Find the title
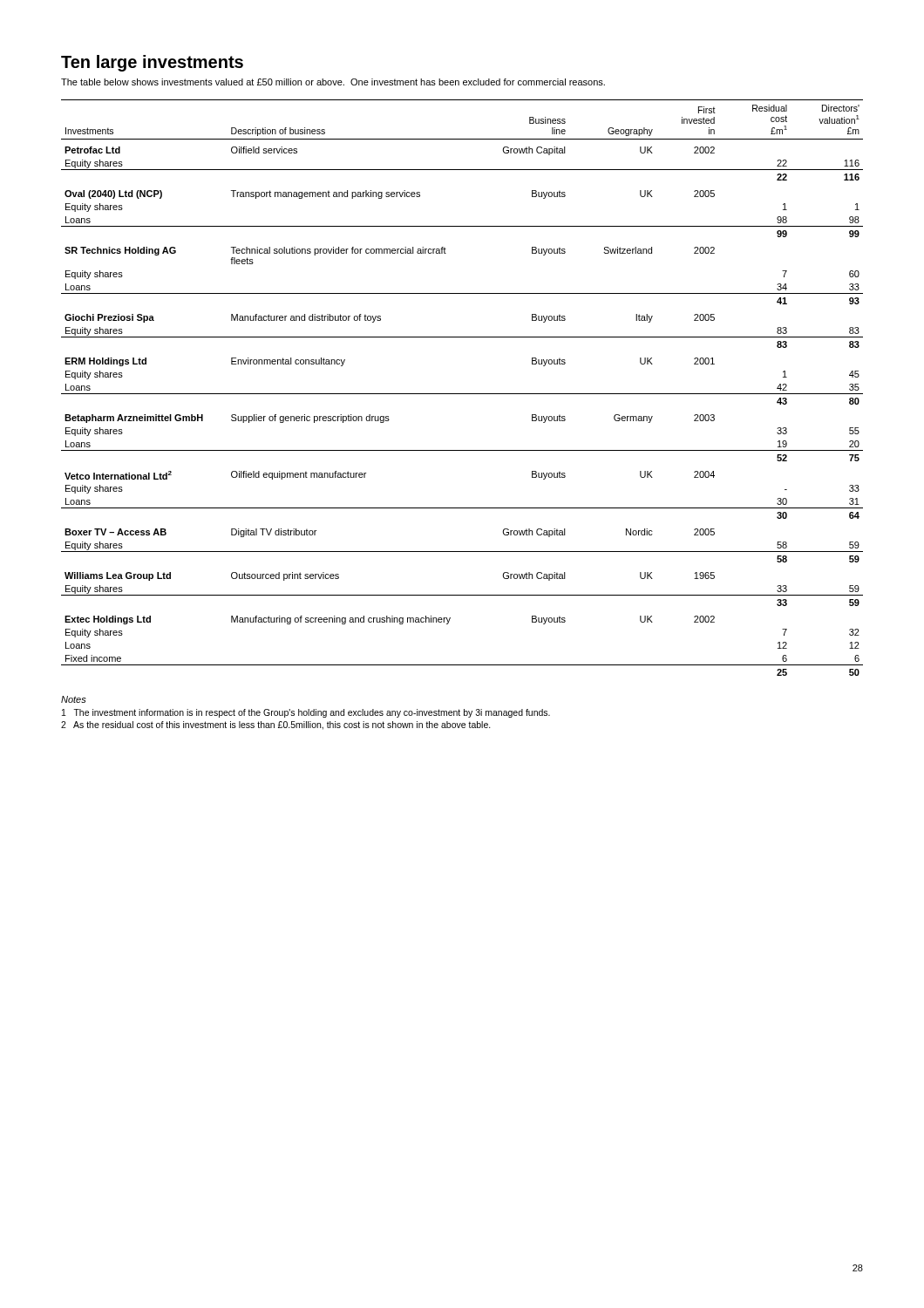Viewport: 924px width, 1308px height. pyautogui.click(x=152, y=62)
